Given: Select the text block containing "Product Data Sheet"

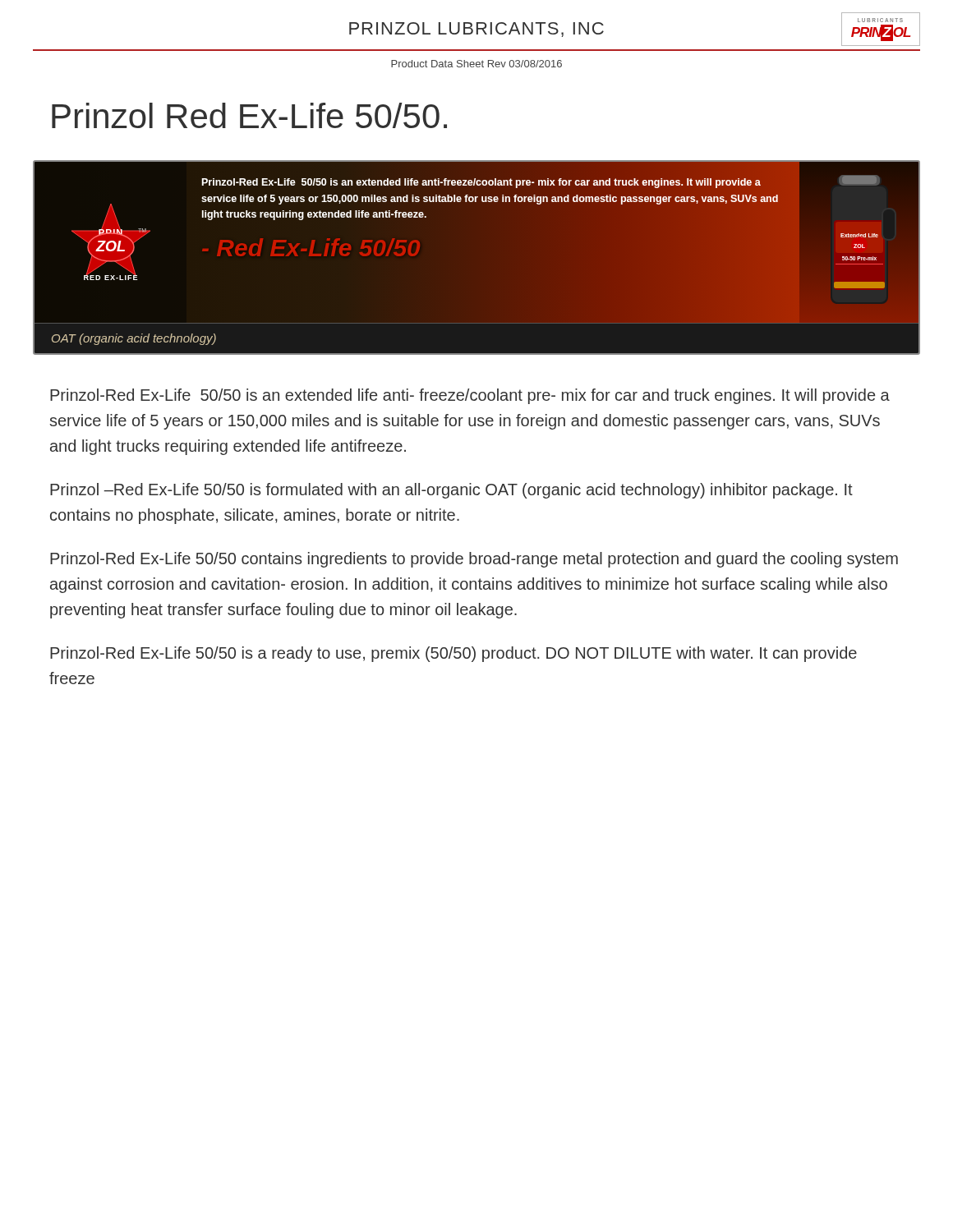Looking at the screenshot, I should (x=476, y=64).
